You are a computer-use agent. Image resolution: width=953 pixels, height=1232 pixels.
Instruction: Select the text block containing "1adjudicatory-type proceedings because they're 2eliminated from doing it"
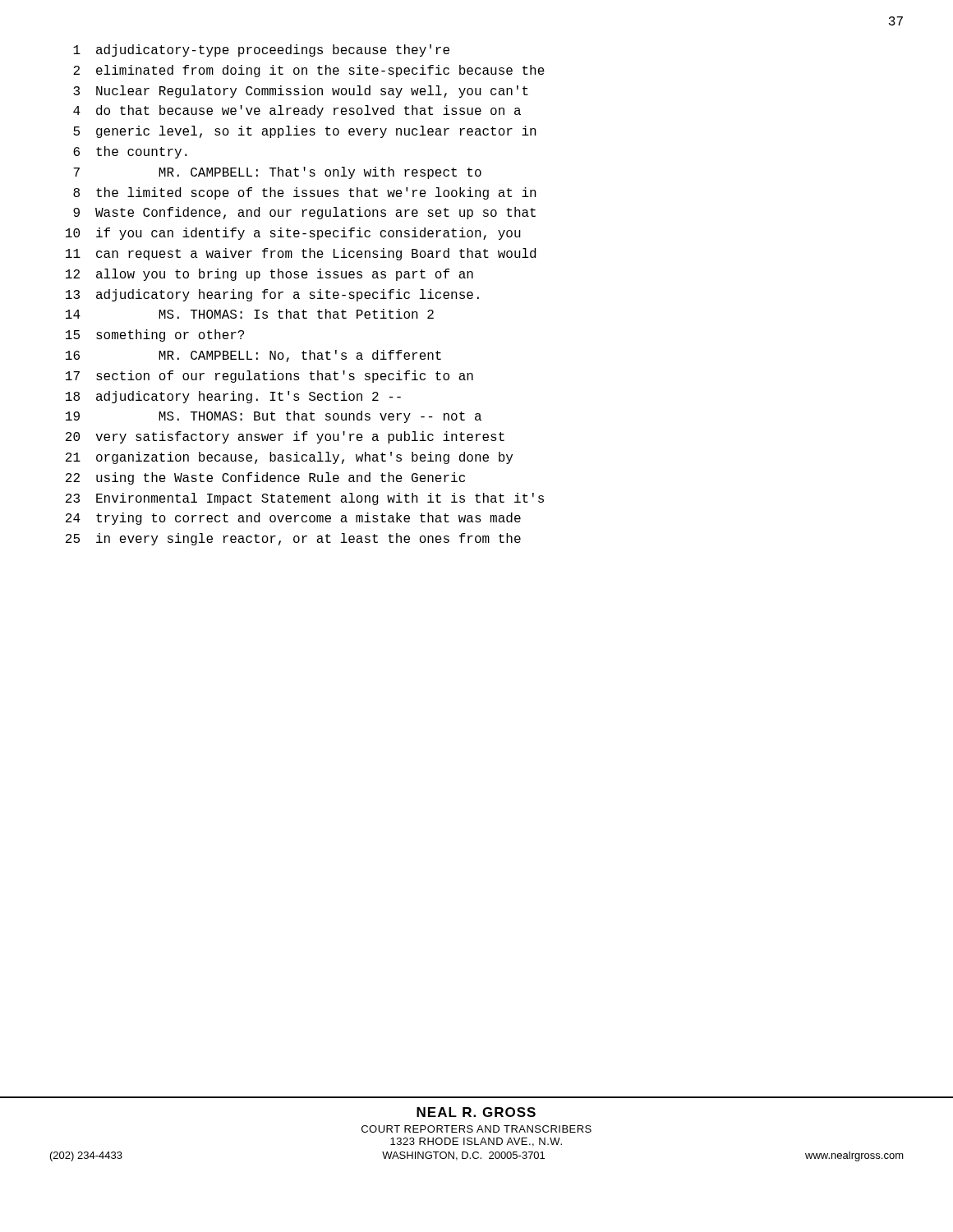pyautogui.click(x=476, y=296)
